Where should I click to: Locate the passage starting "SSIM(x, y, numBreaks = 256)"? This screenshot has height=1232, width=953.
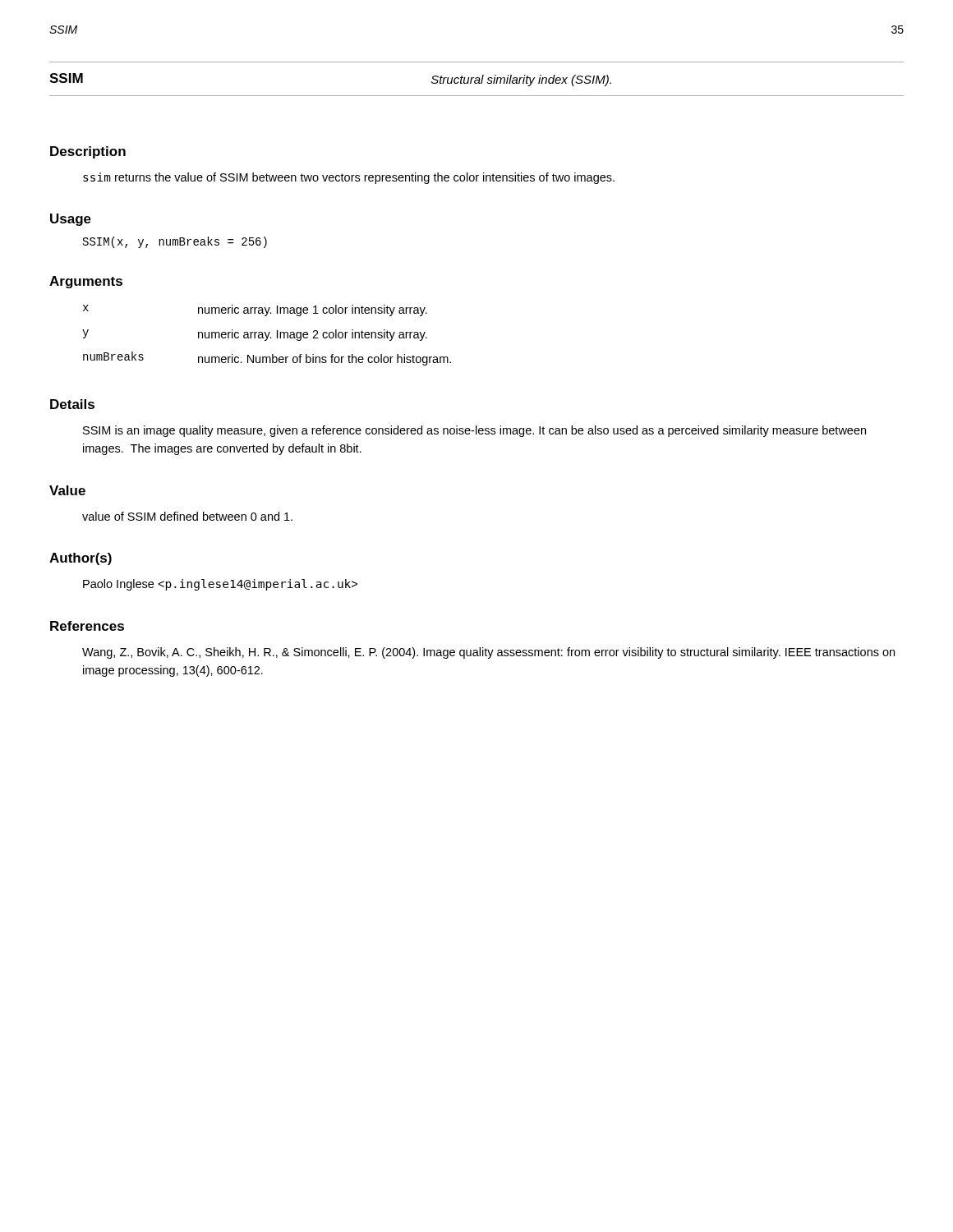pos(175,243)
